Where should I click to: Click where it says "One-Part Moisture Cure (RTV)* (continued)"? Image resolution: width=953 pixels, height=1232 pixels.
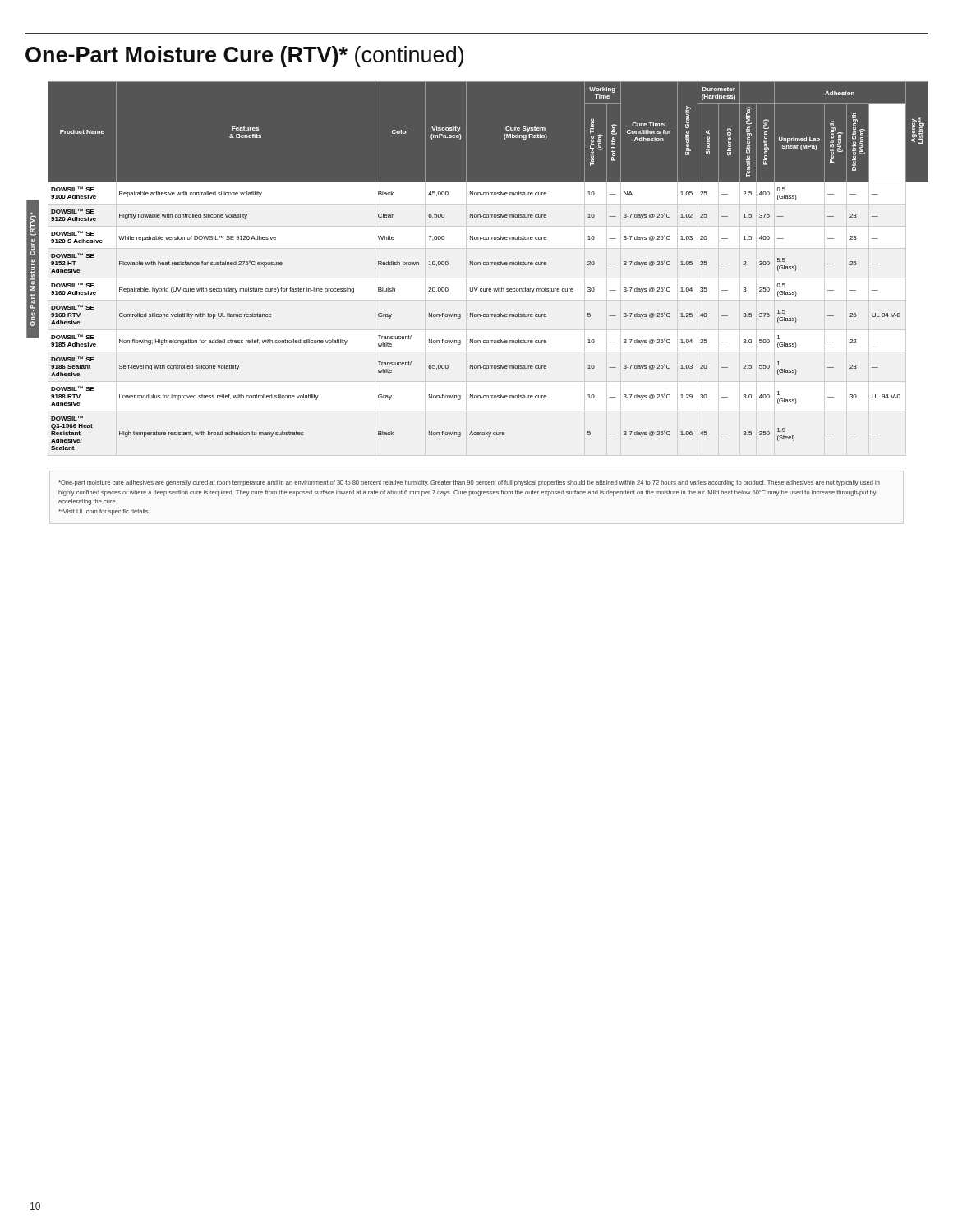coord(244,57)
